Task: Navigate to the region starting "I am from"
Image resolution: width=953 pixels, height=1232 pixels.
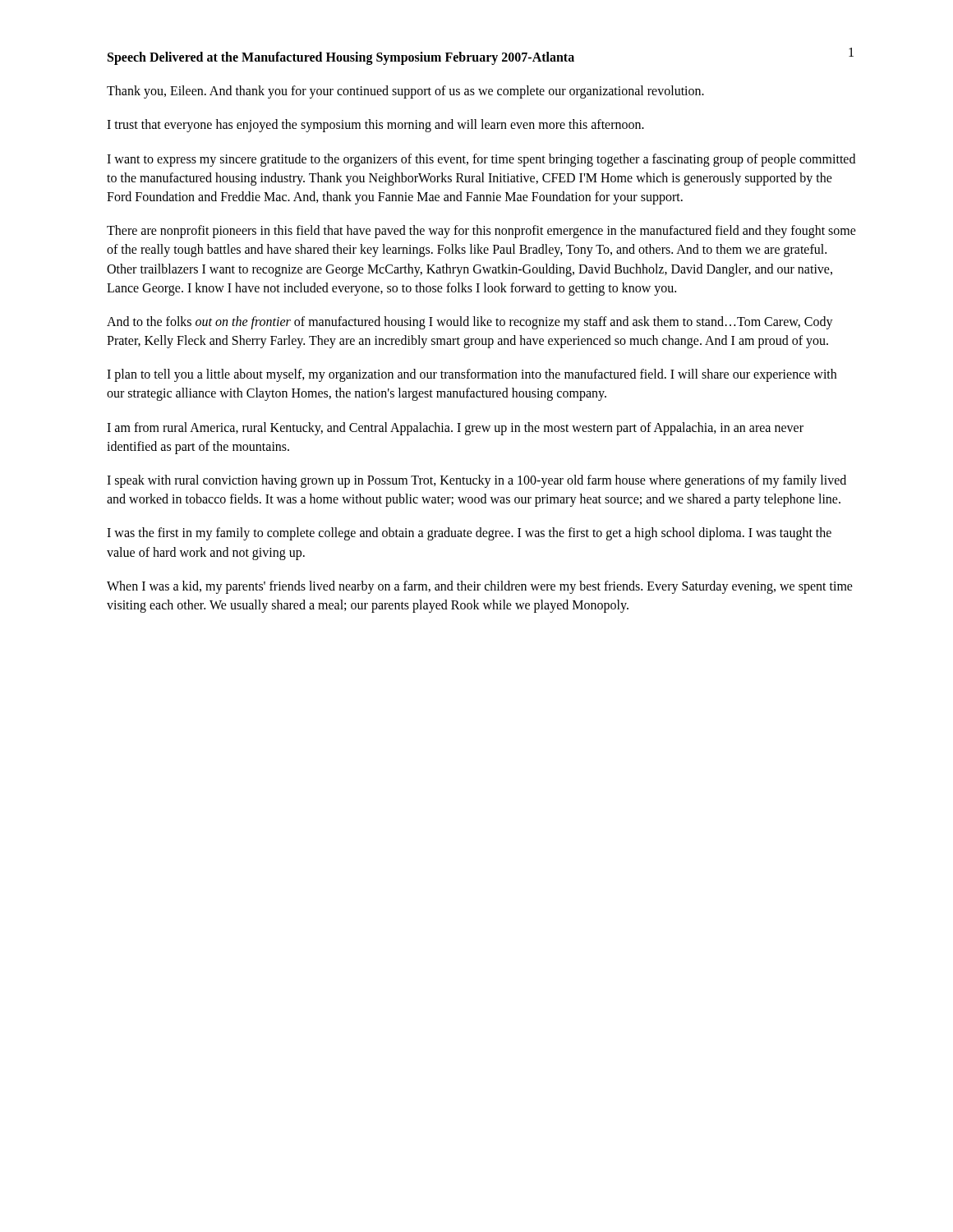Action: (x=455, y=437)
